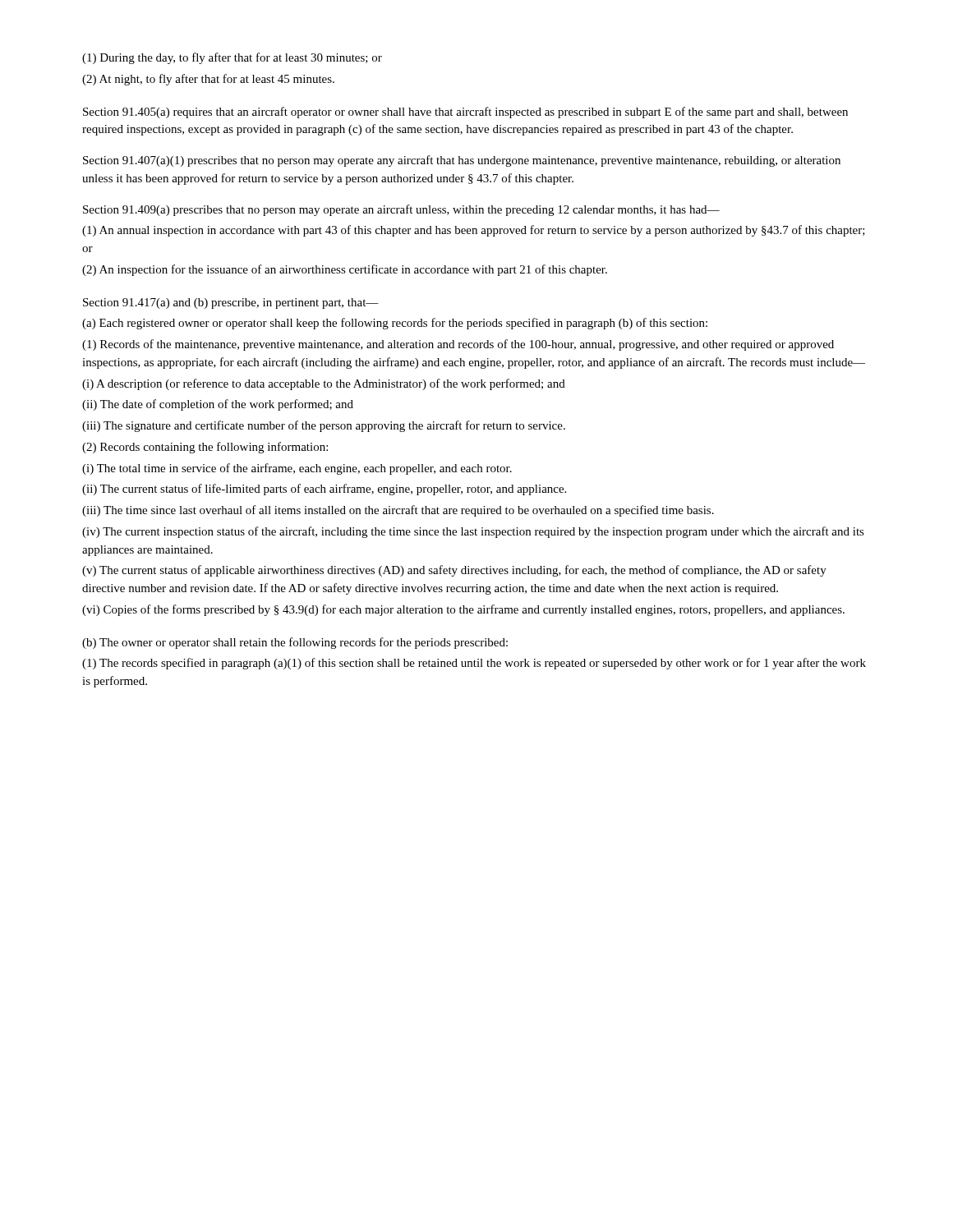Navigate to the region starting "(2) At night, to fly after that for"
This screenshot has height=1232, width=953.
click(x=209, y=79)
